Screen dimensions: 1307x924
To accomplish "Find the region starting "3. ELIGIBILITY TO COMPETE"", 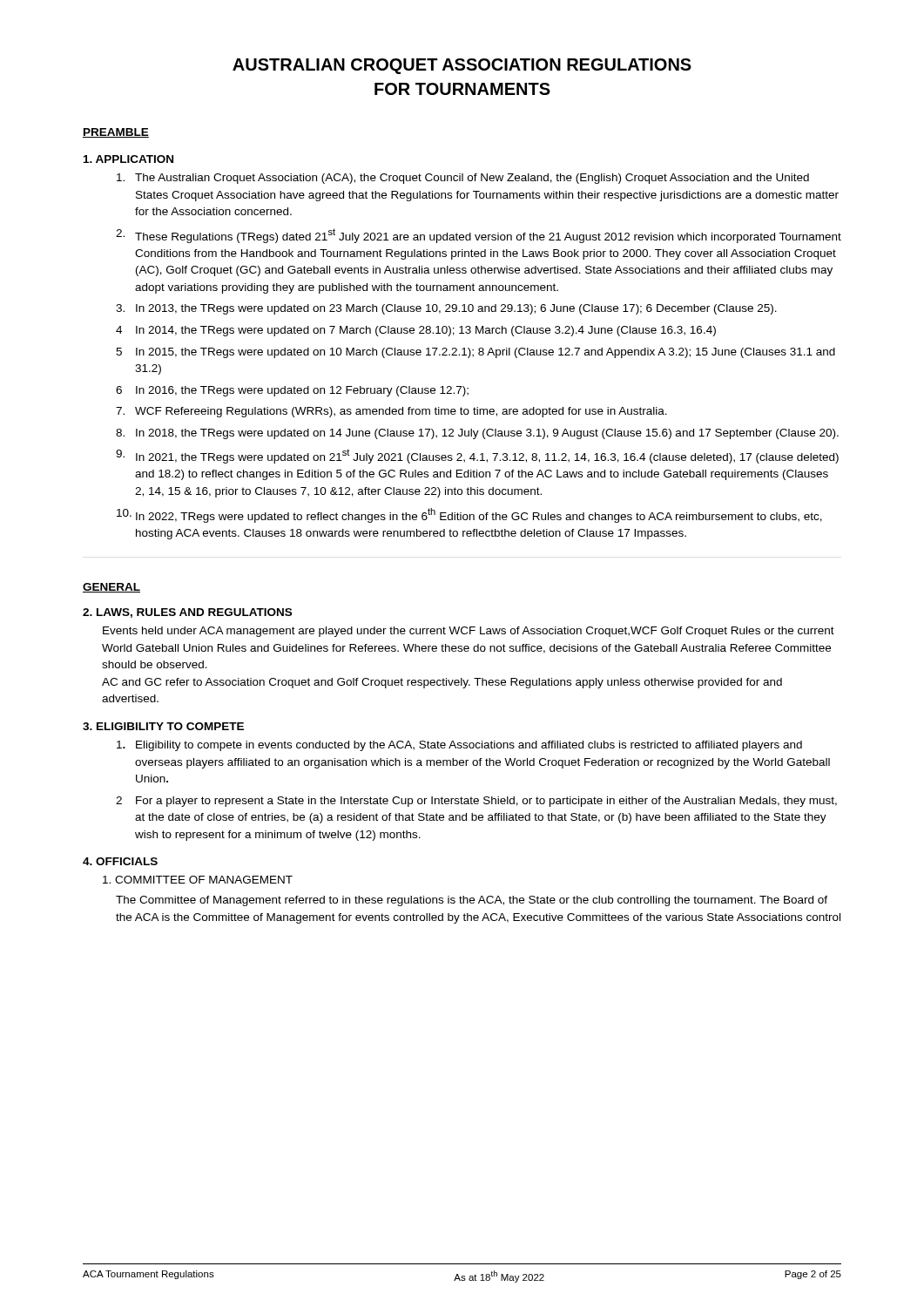I will pyautogui.click(x=164, y=726).
